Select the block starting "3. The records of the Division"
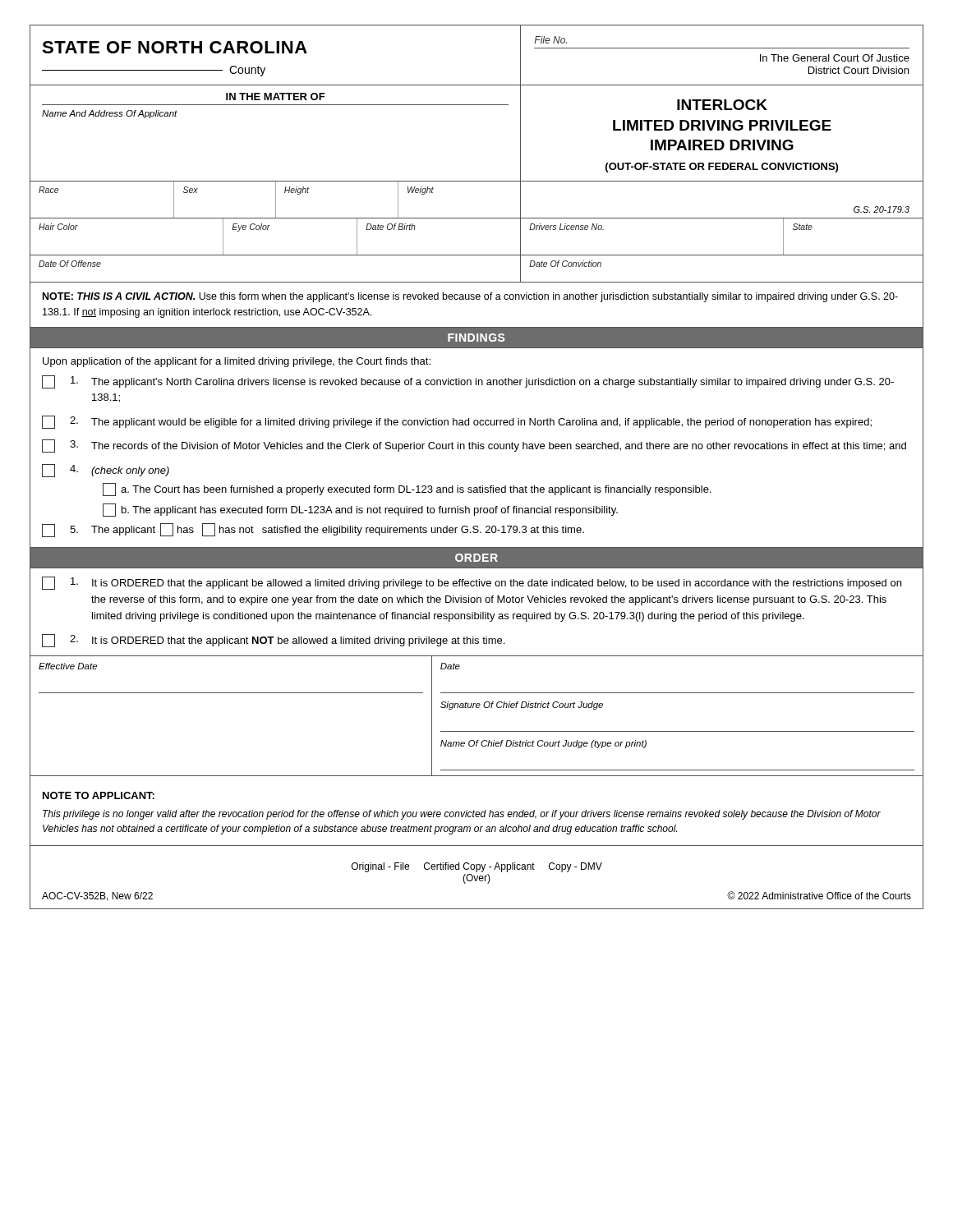The width and height of the screenshot is (953, 1232). click(476, 446)
